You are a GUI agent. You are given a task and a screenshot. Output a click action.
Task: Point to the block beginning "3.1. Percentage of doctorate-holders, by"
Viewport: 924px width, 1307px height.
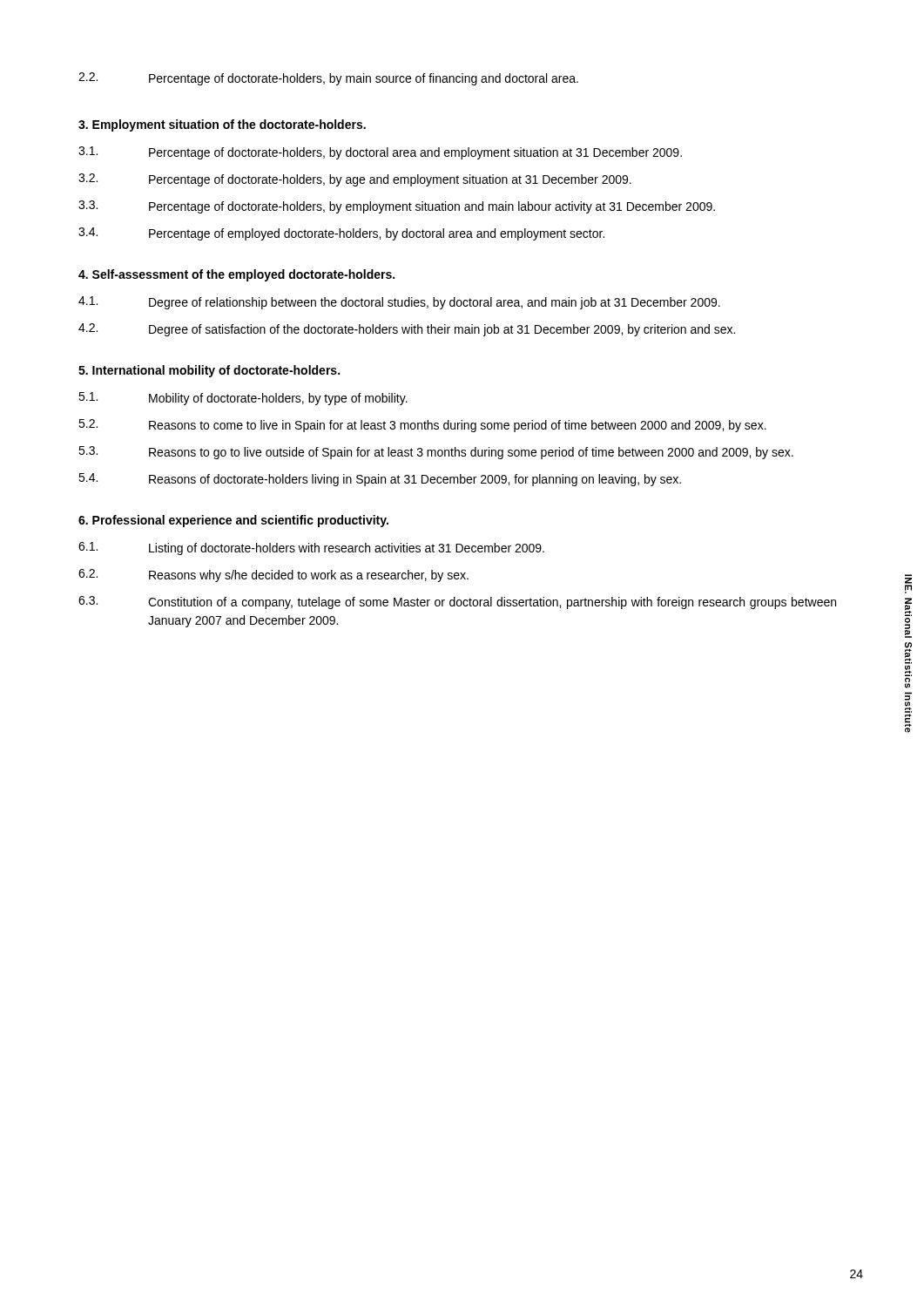[x=458, y=153]
